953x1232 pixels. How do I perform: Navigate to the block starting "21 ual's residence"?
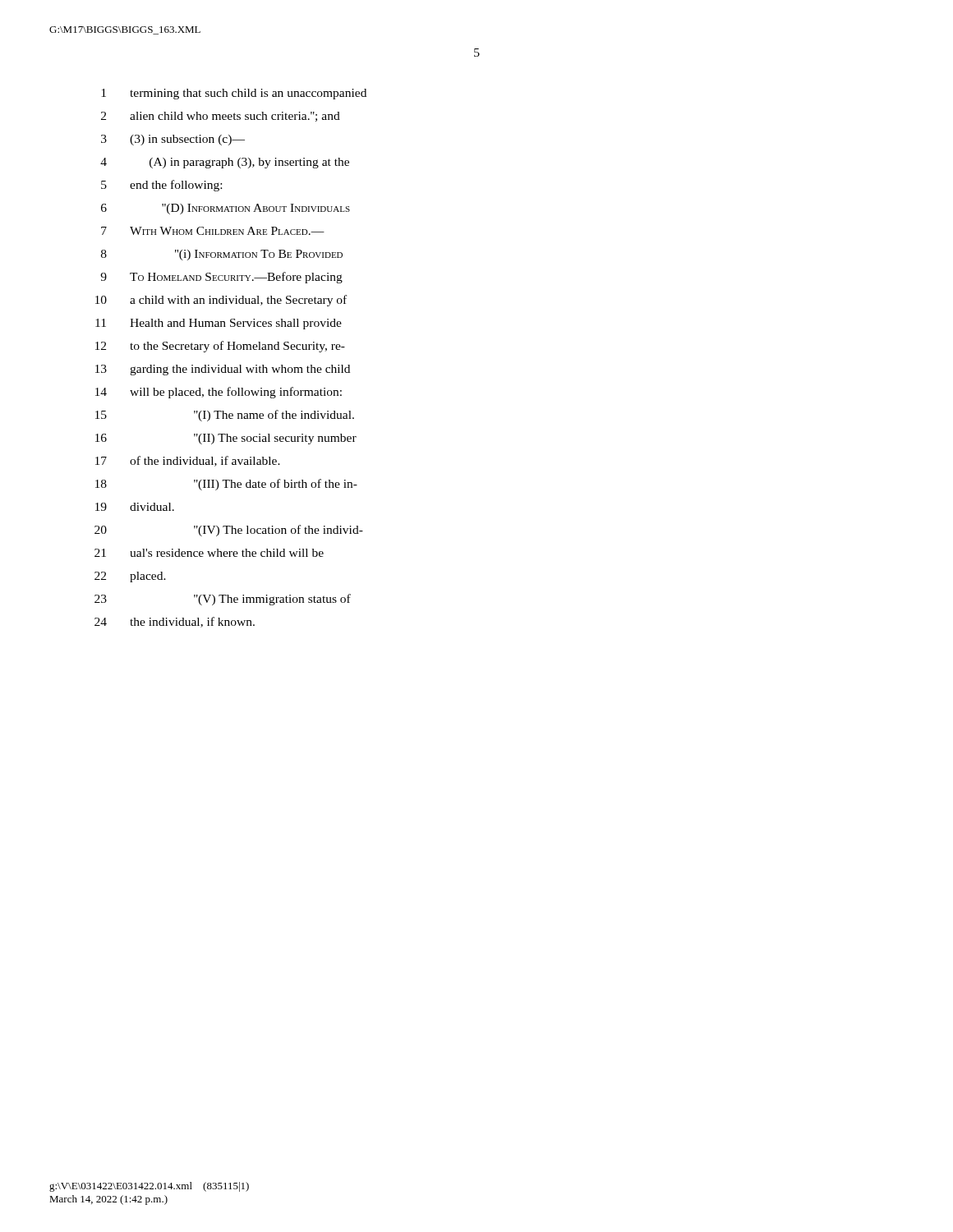(209, 553)
